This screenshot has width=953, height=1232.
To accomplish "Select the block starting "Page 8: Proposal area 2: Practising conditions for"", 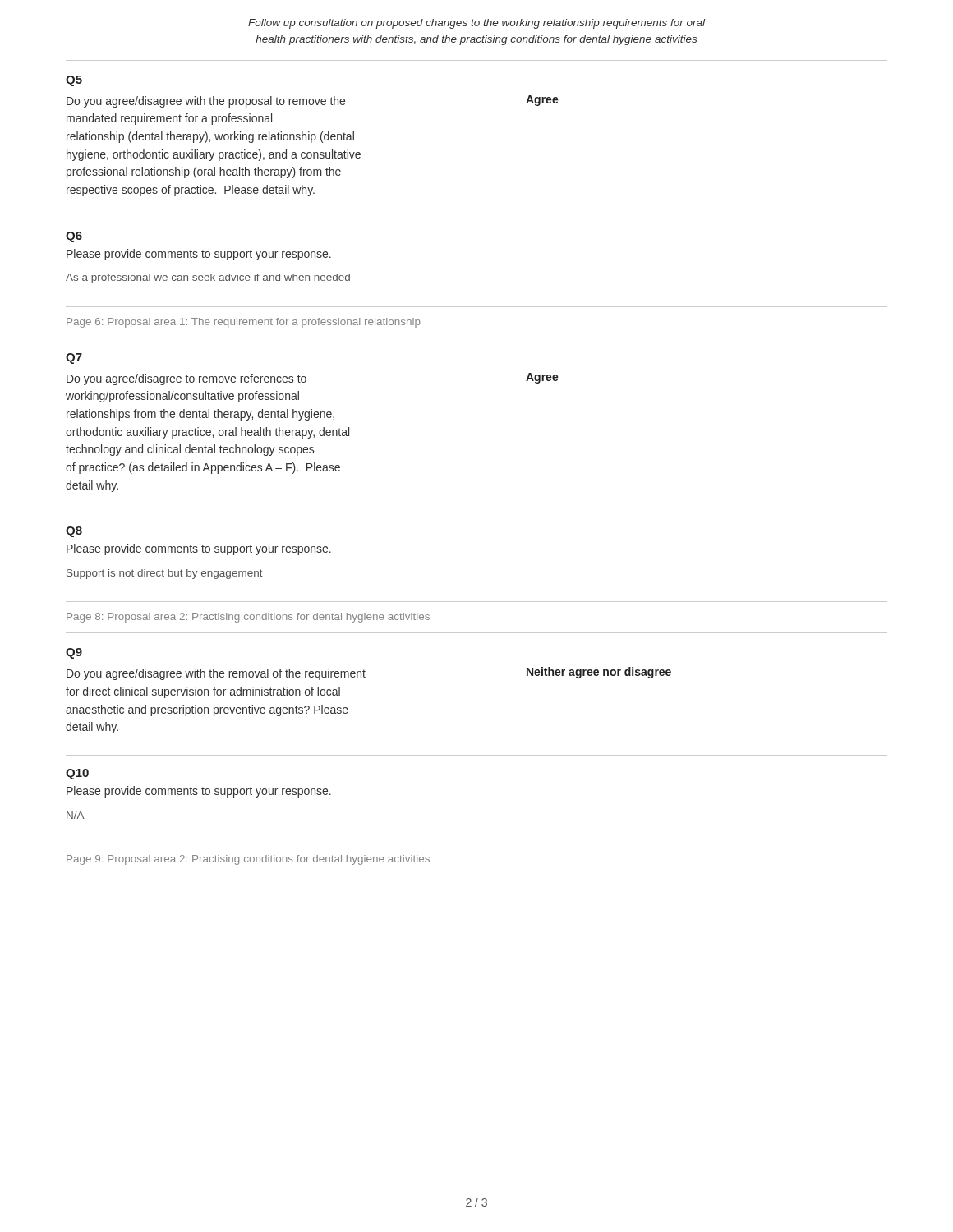I will pos(248,617).
